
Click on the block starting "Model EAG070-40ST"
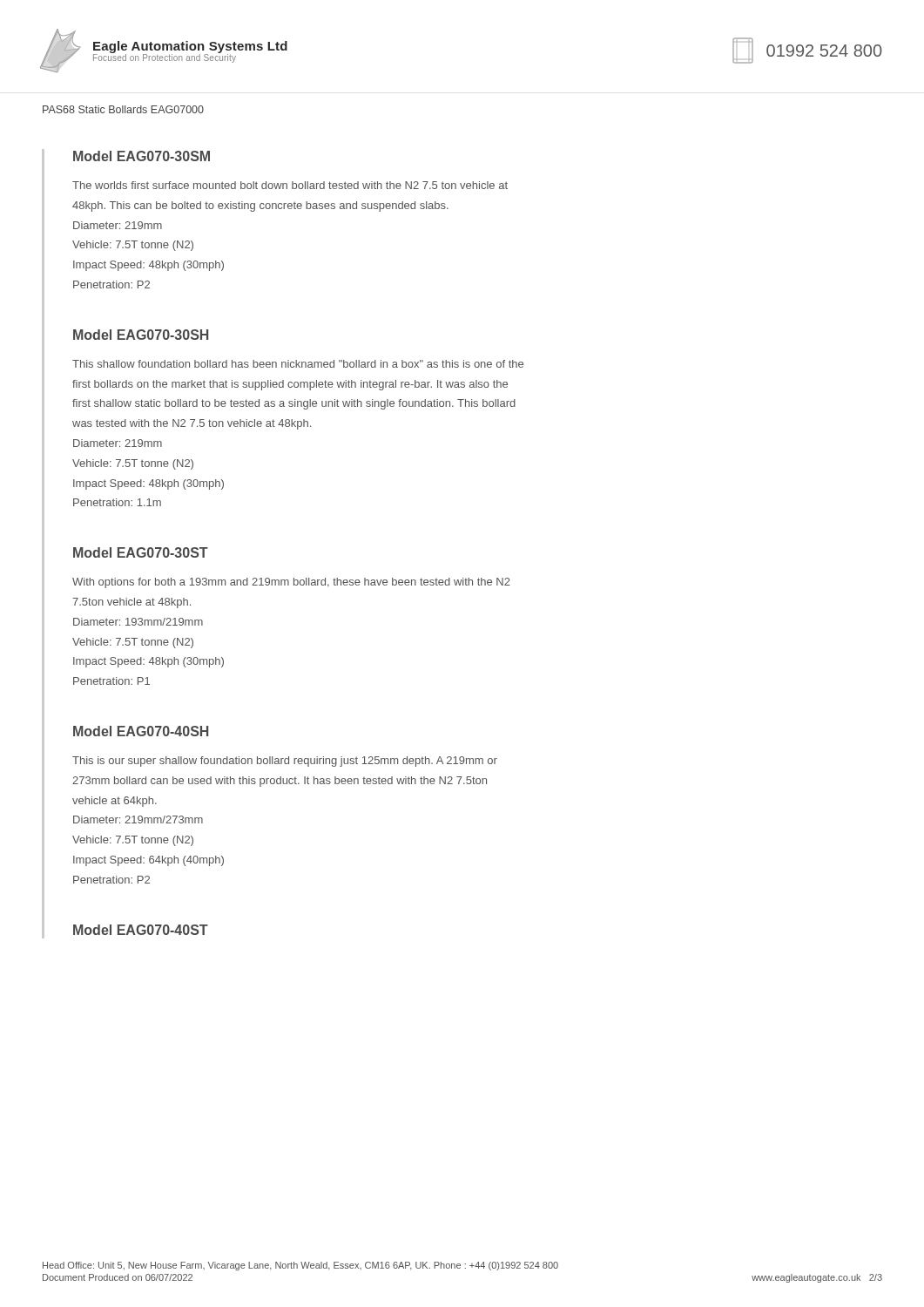[140, 930]
